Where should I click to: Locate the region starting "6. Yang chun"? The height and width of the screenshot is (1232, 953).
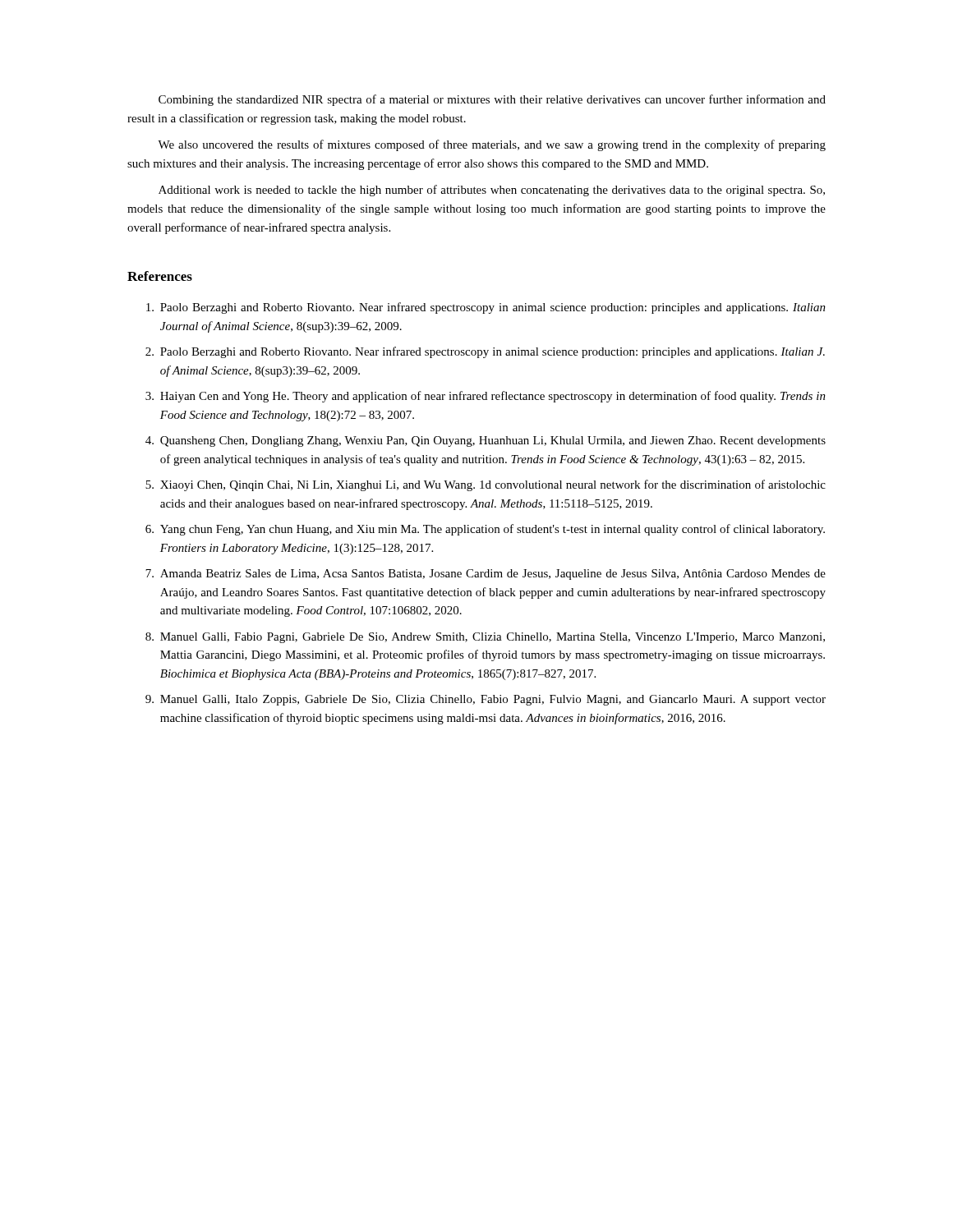click(x=476, y=539)
